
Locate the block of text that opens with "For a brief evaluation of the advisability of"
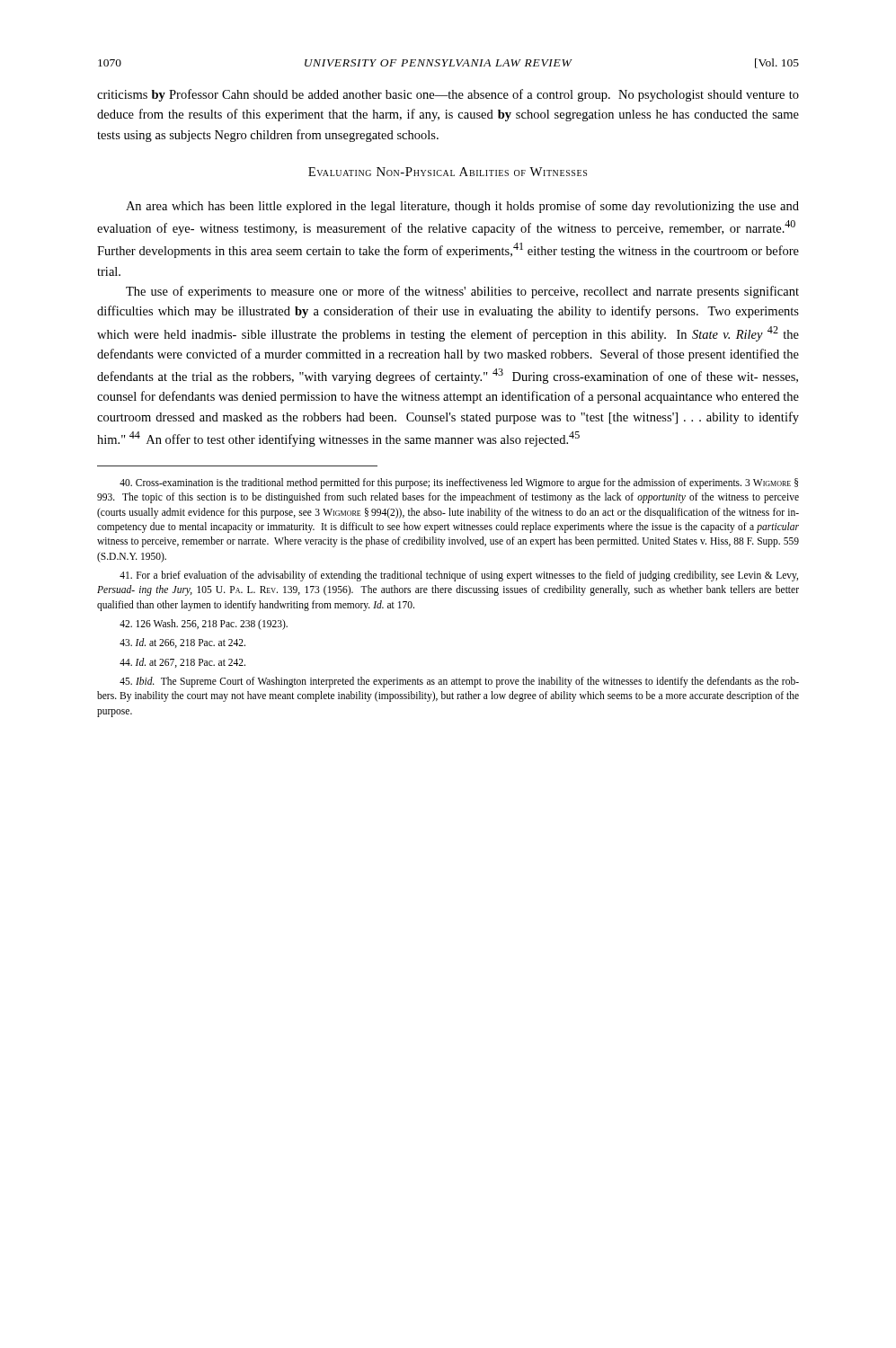tap(448, 590)
